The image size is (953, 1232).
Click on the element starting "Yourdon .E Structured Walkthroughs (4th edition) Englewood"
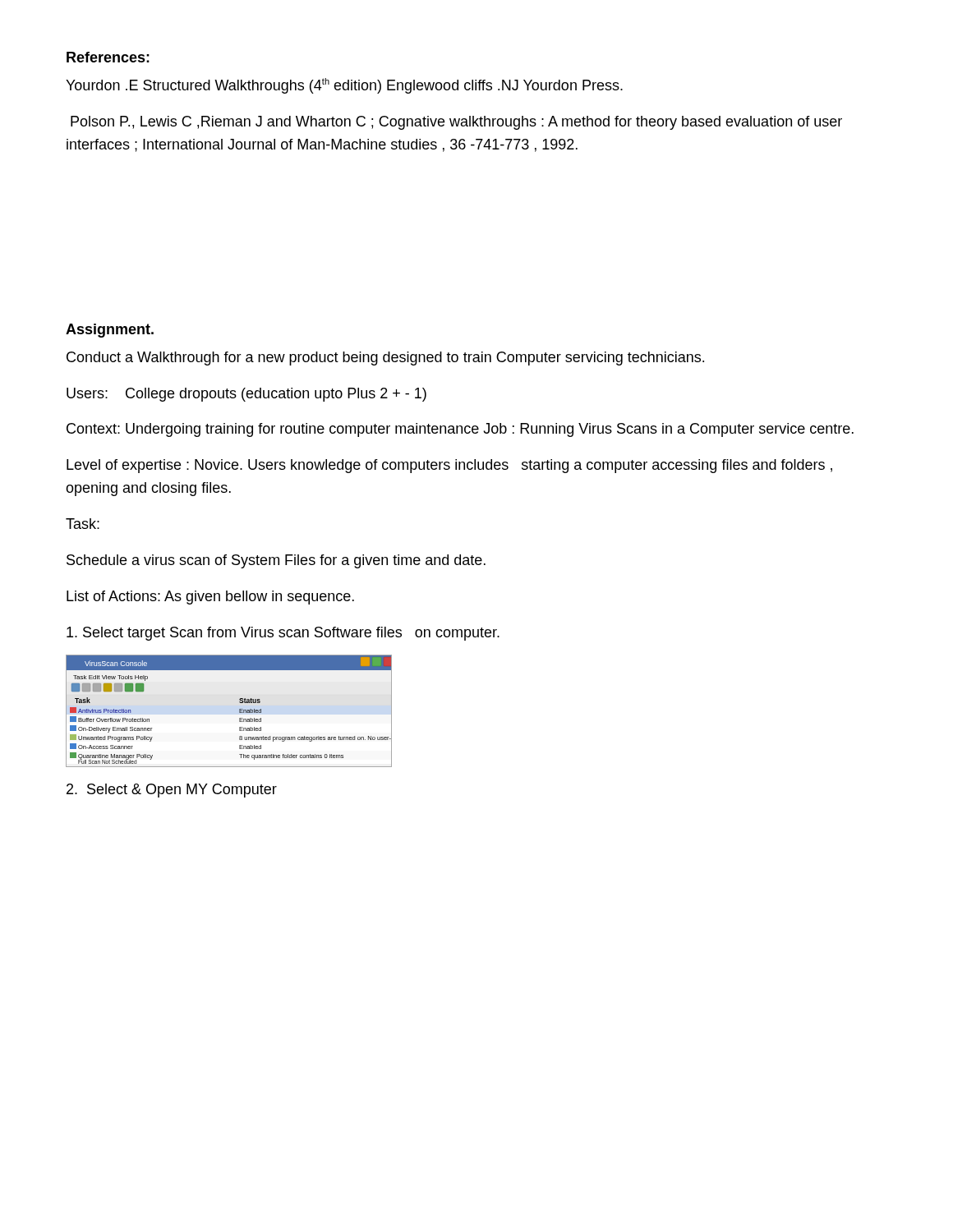point(345,85)
